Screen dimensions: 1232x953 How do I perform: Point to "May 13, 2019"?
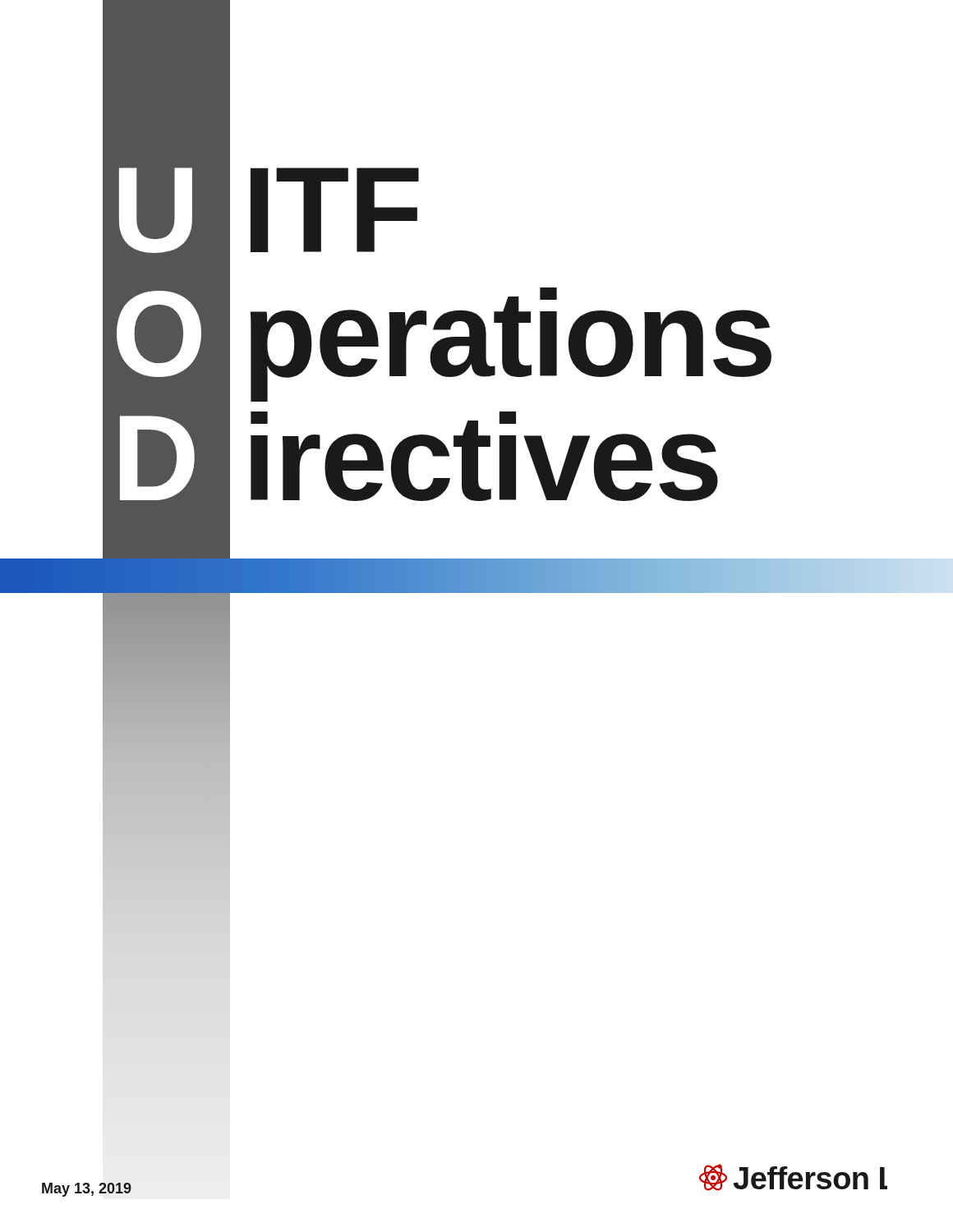[86, 1188]
